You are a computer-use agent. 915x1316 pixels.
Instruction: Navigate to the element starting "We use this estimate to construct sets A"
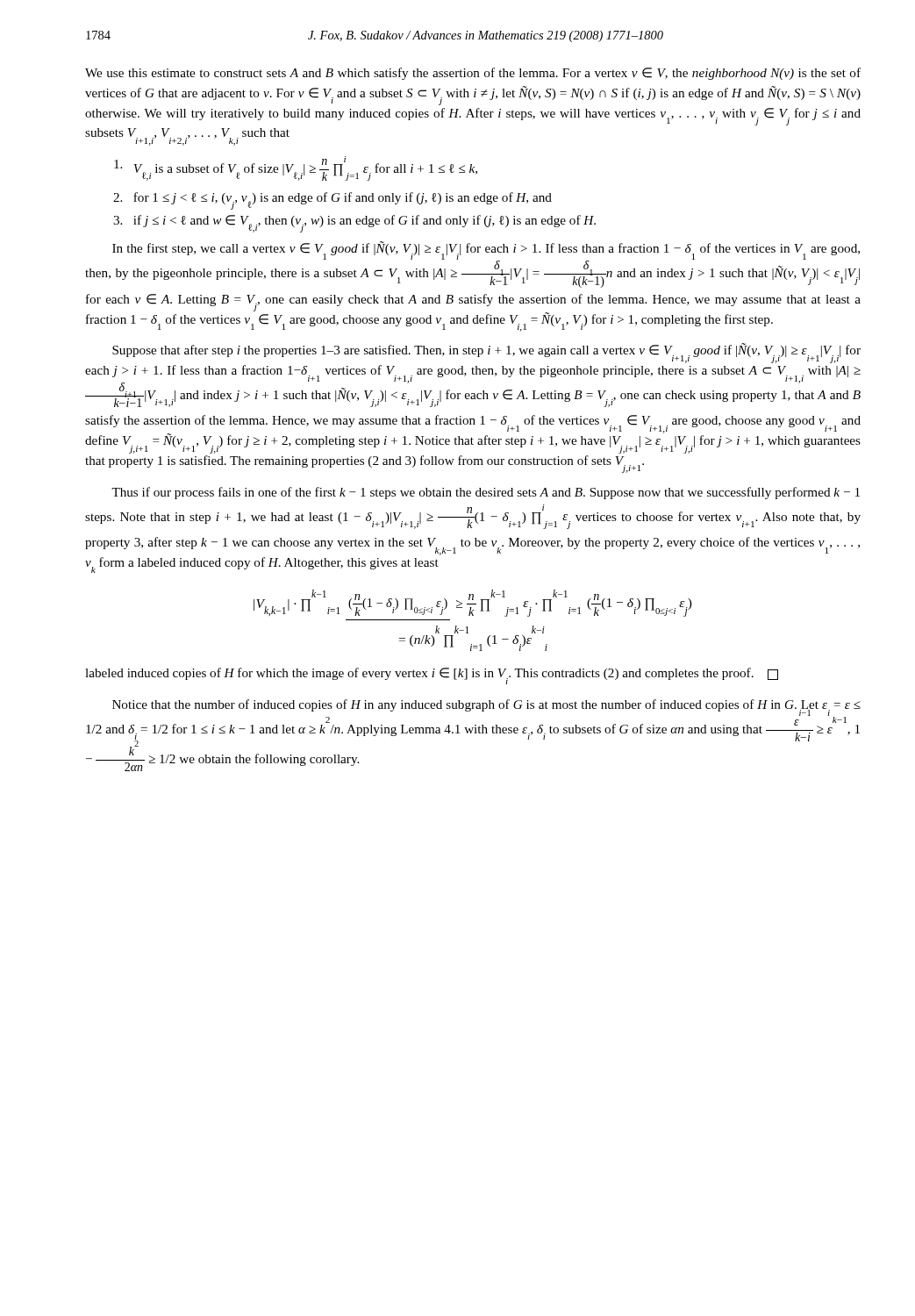473,103
